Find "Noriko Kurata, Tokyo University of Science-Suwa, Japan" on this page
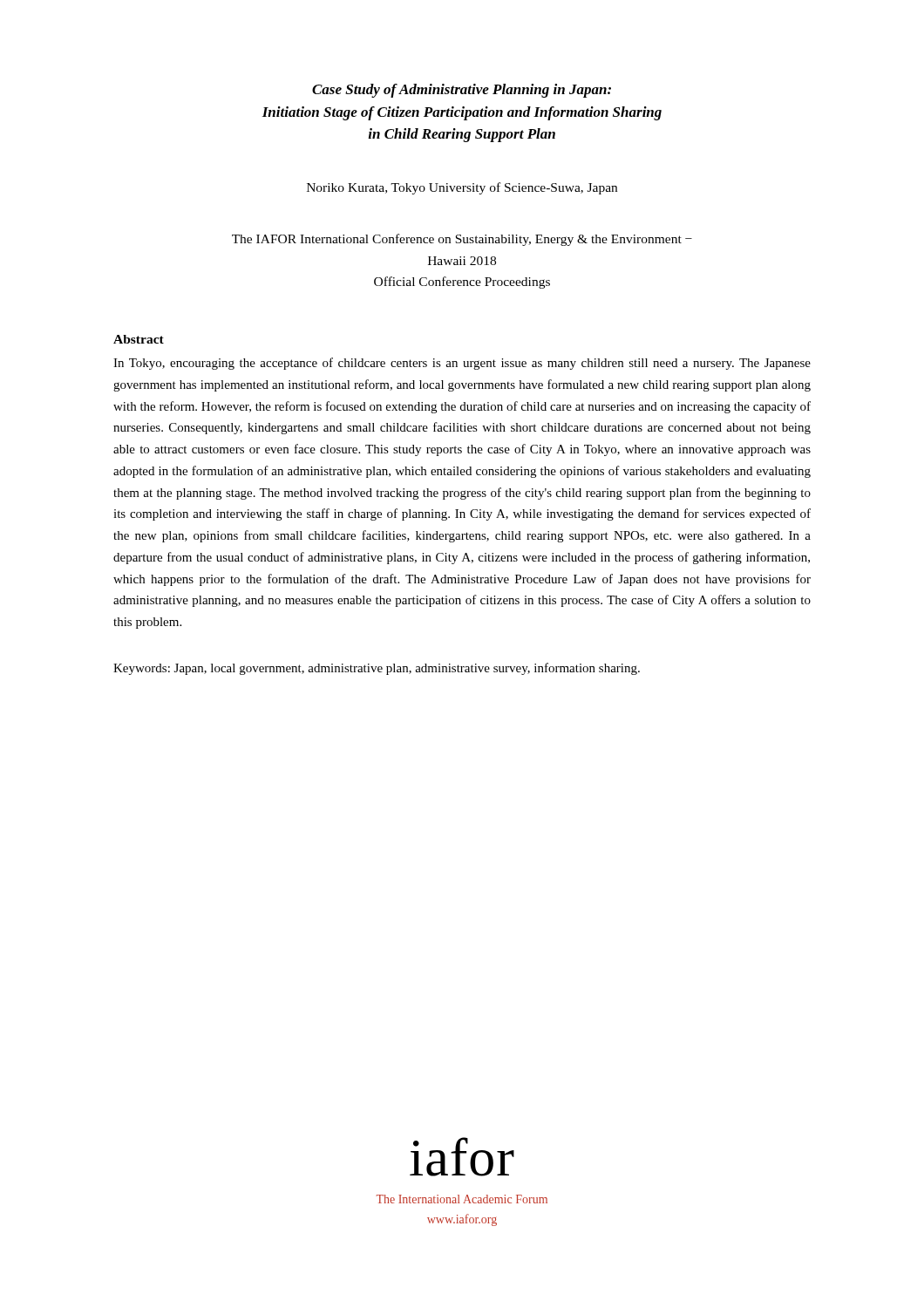 462,187
